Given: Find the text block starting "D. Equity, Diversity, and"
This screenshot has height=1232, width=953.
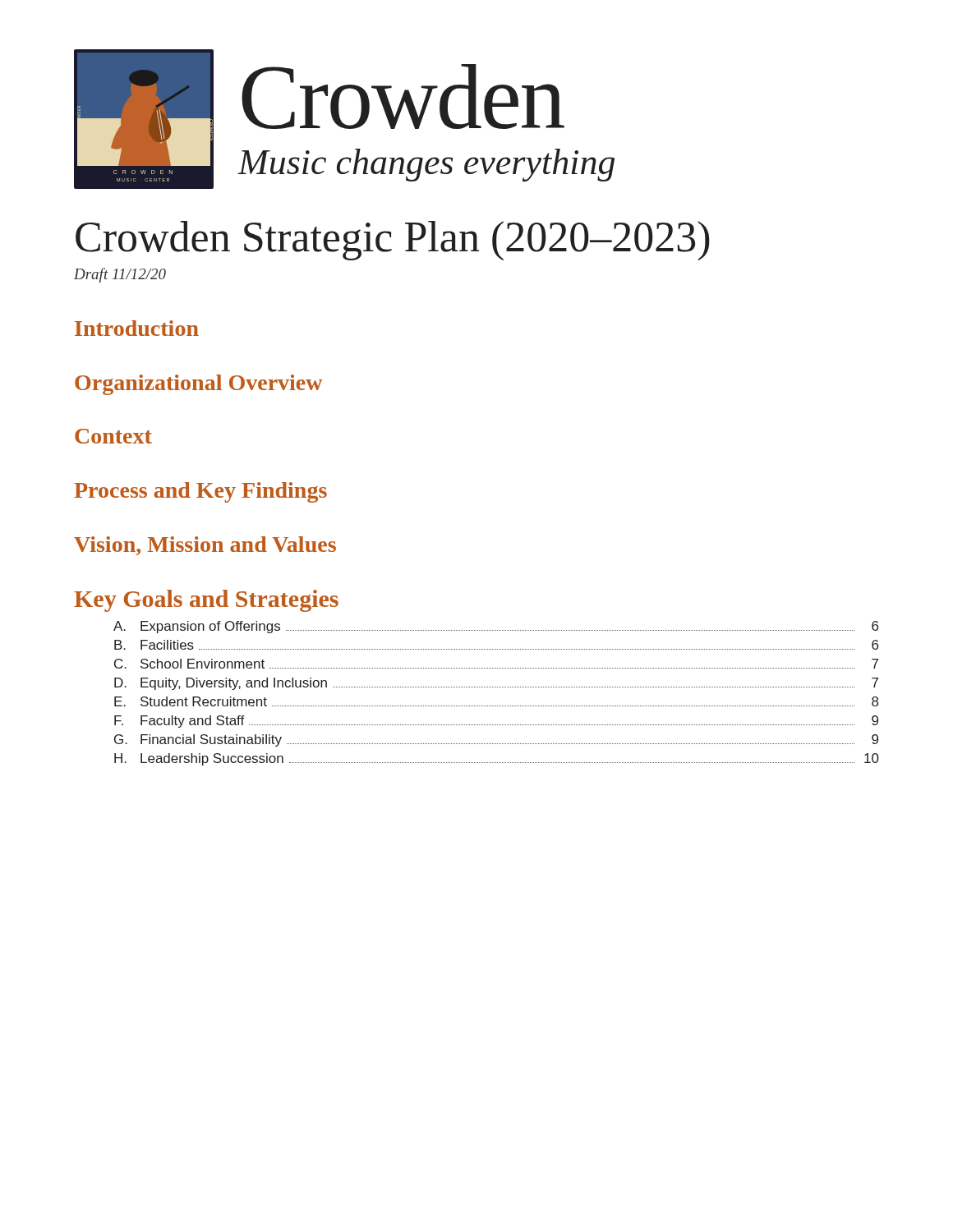Looking at the screenshot, I should point(476,683).
